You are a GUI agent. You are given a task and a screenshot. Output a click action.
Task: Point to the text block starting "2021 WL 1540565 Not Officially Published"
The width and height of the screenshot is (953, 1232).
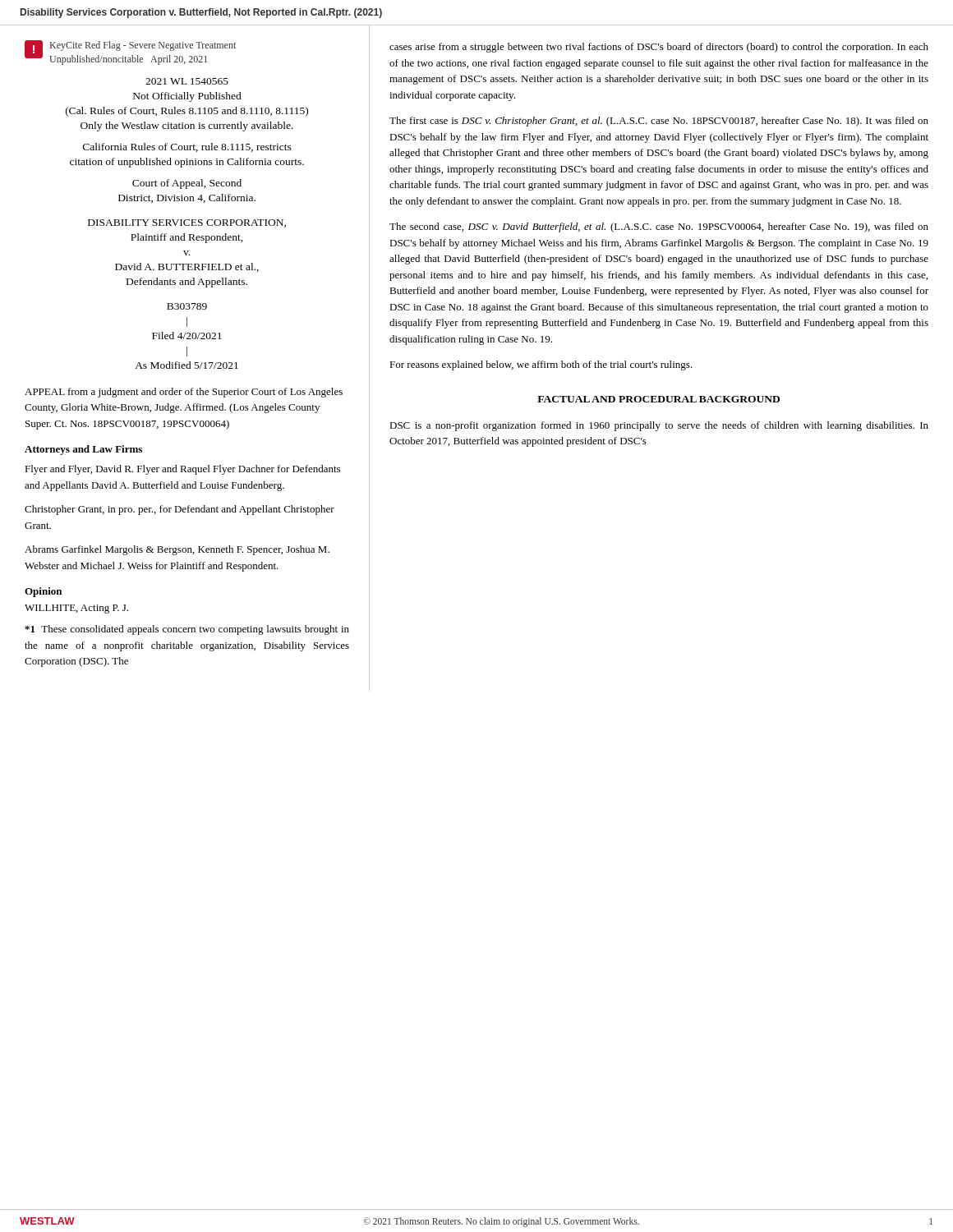tap(187, 103)
